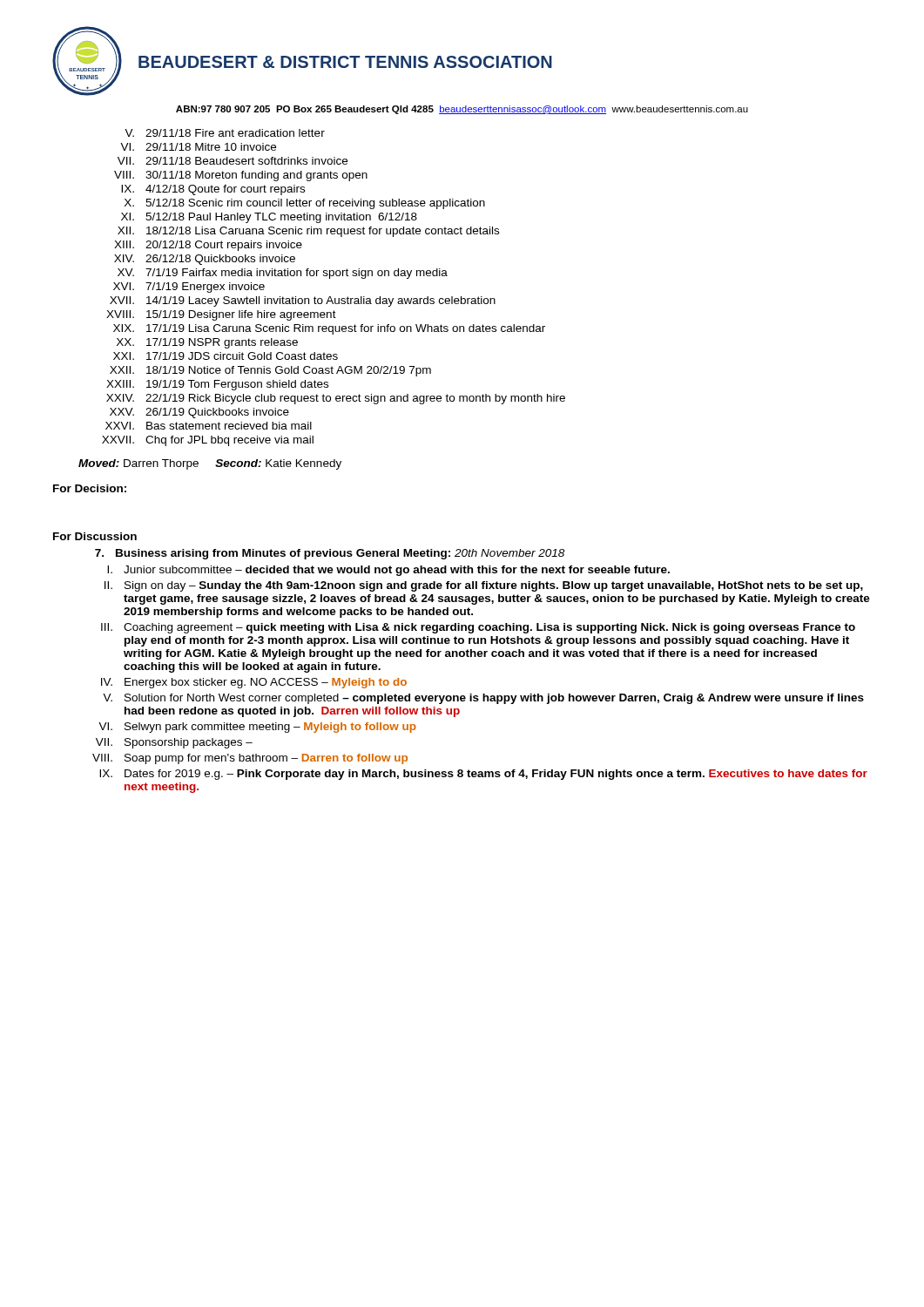Screen dimensions: 1307x924
Task: Find "XVIII. 15/1/19 Designer life hire agreement" on this page
Action: 475,314
